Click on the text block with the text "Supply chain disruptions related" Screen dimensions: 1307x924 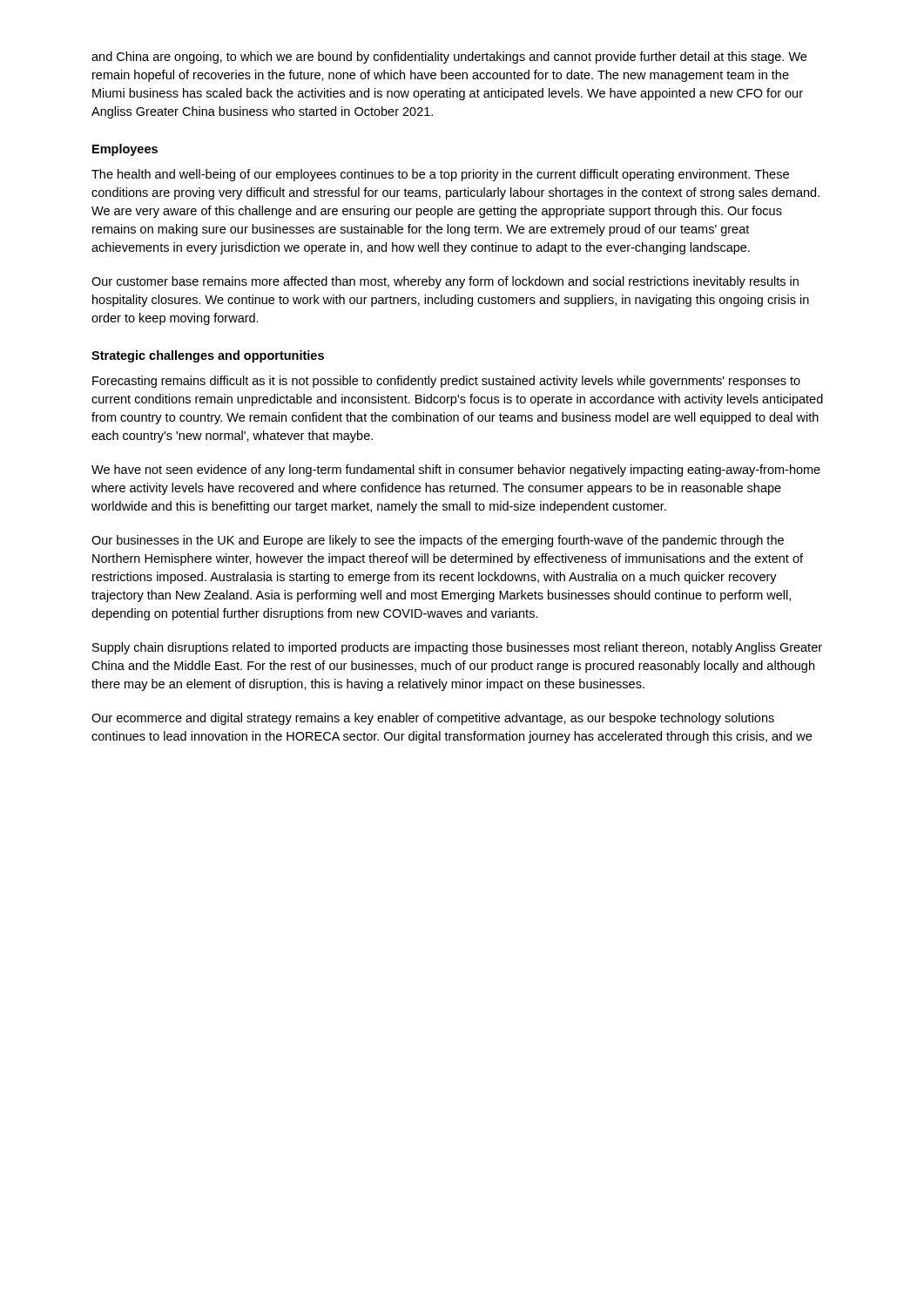coord(457,666)
